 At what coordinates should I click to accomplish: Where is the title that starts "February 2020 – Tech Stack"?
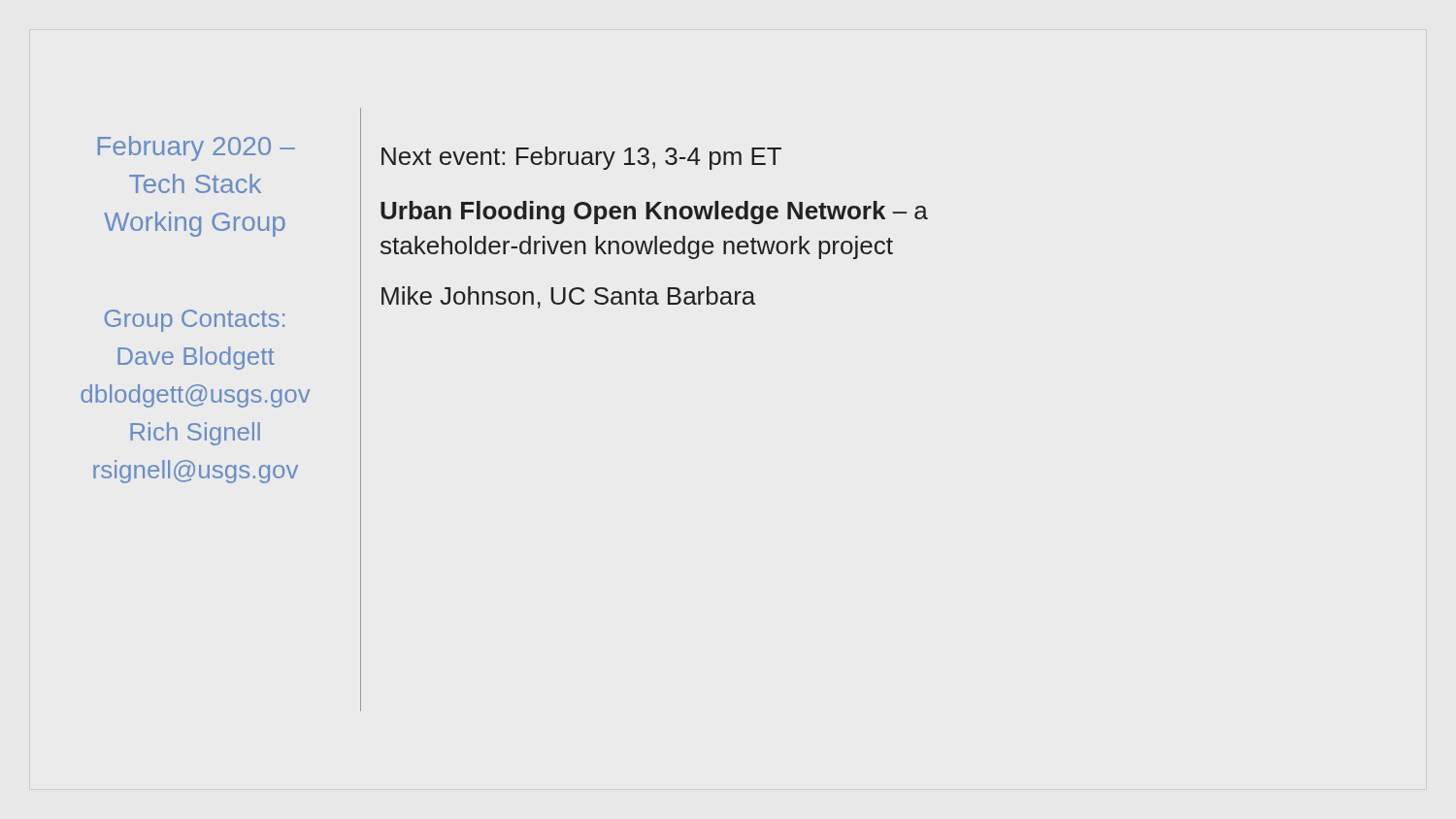tap(195, 184)
